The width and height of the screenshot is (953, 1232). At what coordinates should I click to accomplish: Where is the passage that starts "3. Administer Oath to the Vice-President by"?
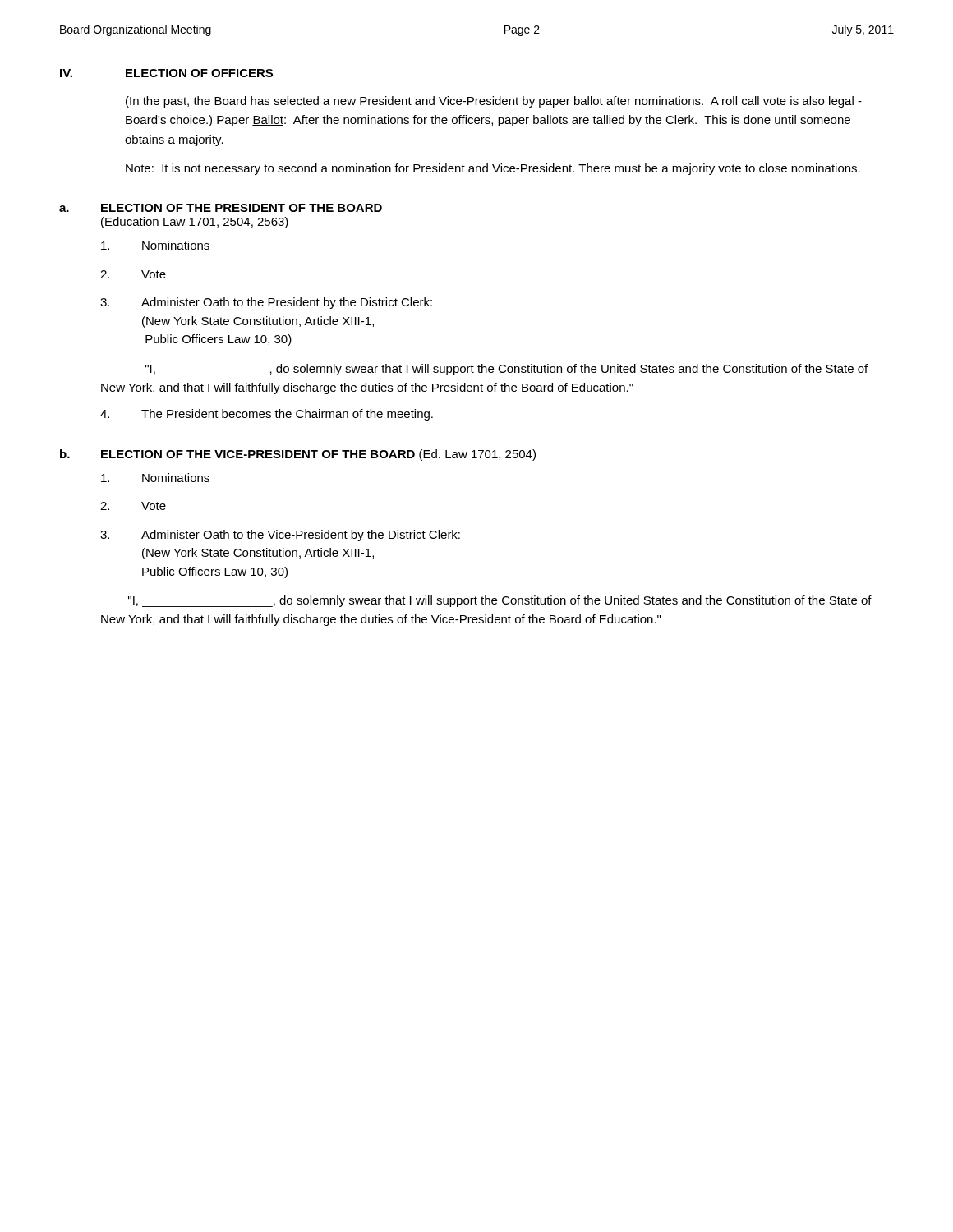pos(280,536)
